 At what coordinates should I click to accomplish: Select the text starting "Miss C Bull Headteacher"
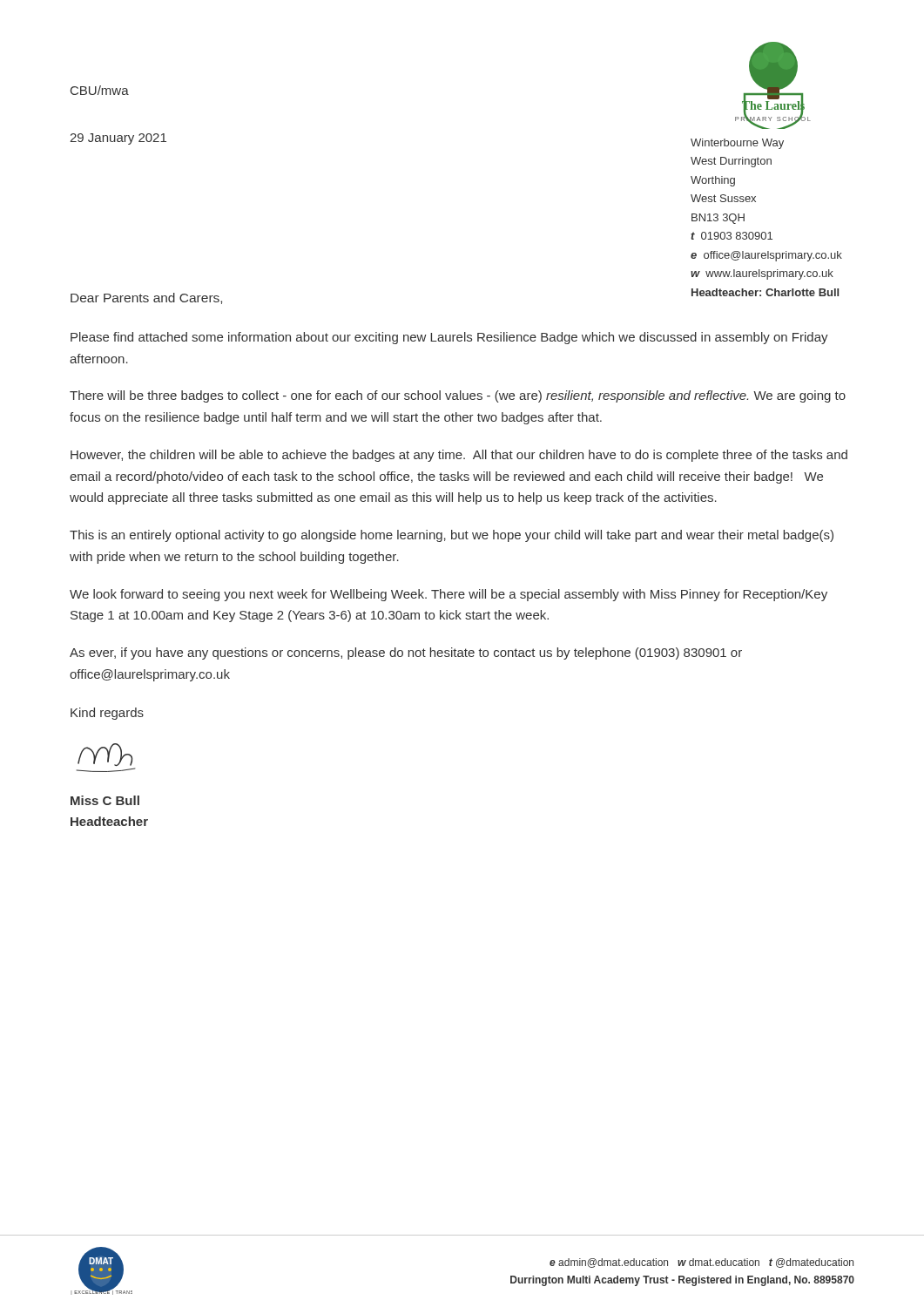(109, 810)
